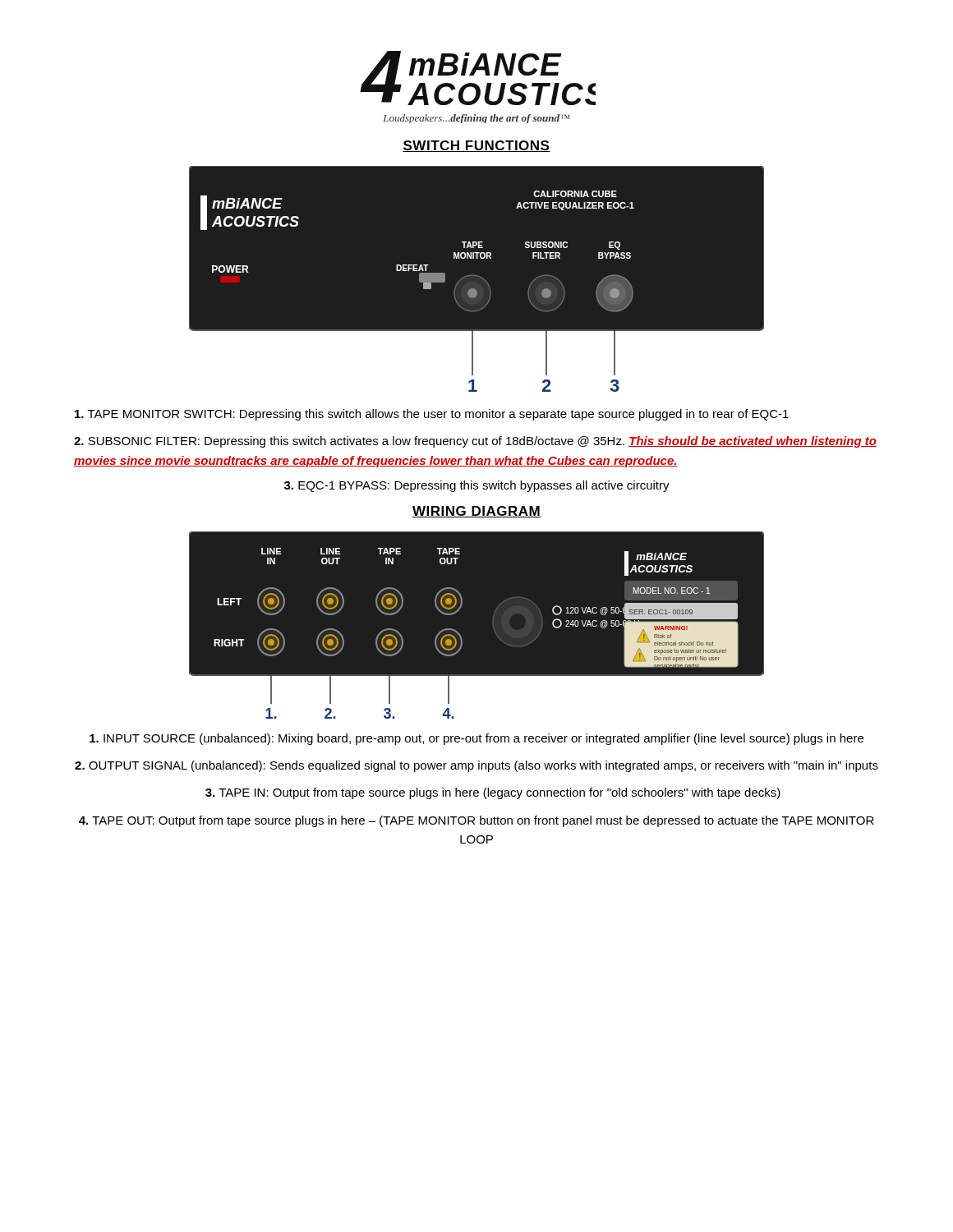Locate the section header containing "SWITCH FUNCTIONS"
The height and width of the screenshot is (1232, 953).
tap(476, 146)
